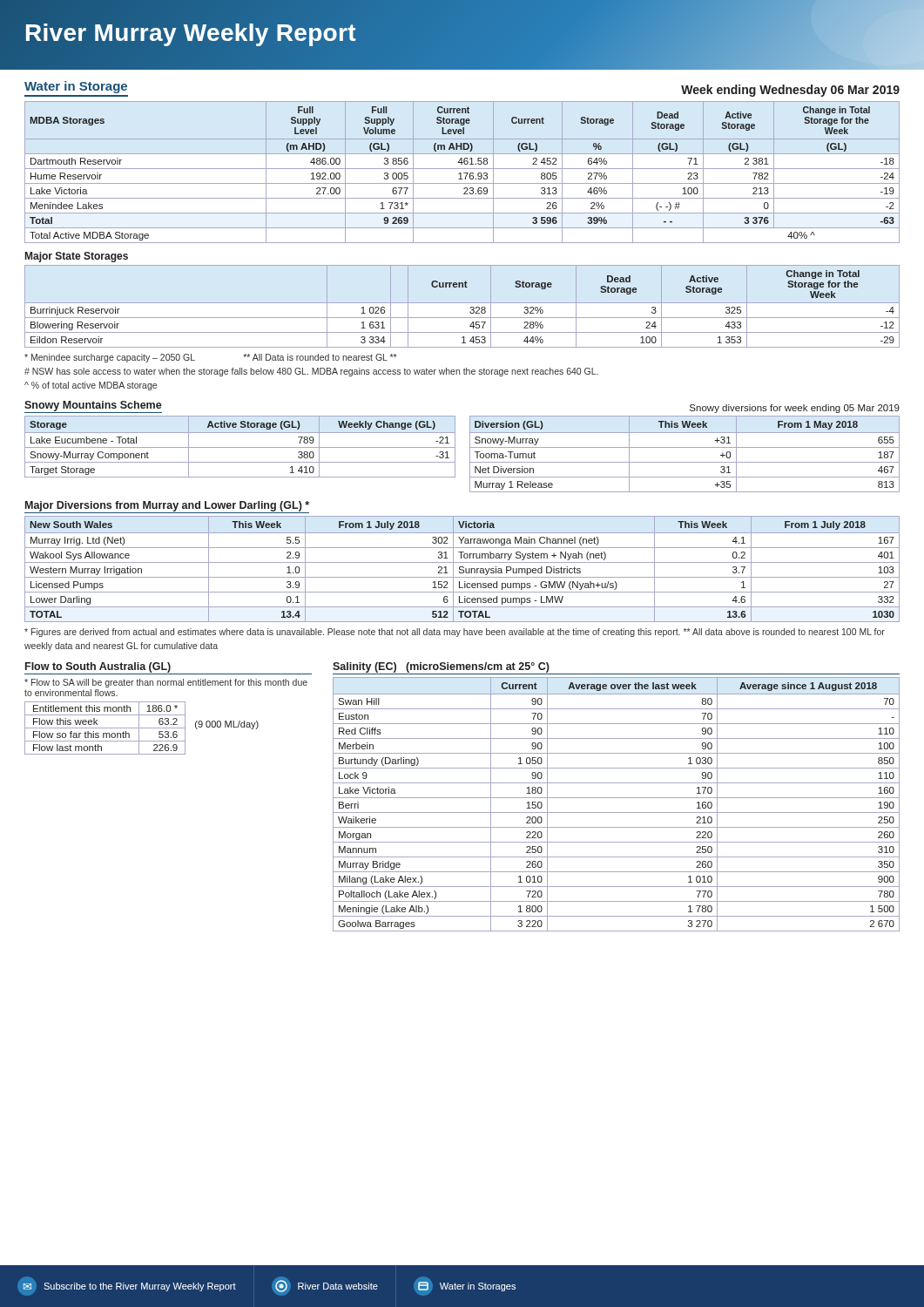This screenshot has width=924, height=1307.
Task: Click on the table containing "Flow so far"
Action: click(105, 728)
